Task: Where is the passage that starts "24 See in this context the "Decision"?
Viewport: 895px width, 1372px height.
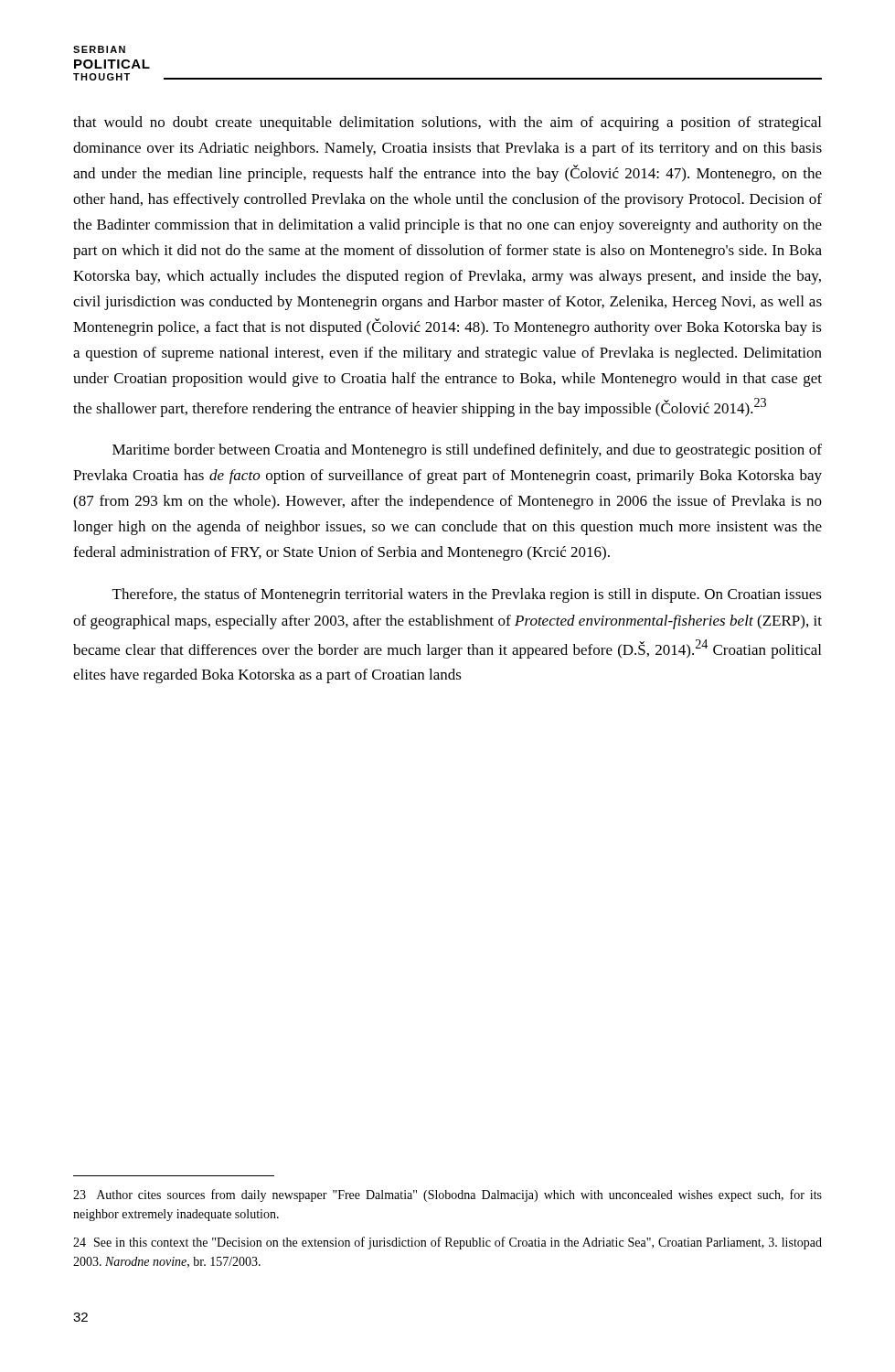Action: point(448,1252)
